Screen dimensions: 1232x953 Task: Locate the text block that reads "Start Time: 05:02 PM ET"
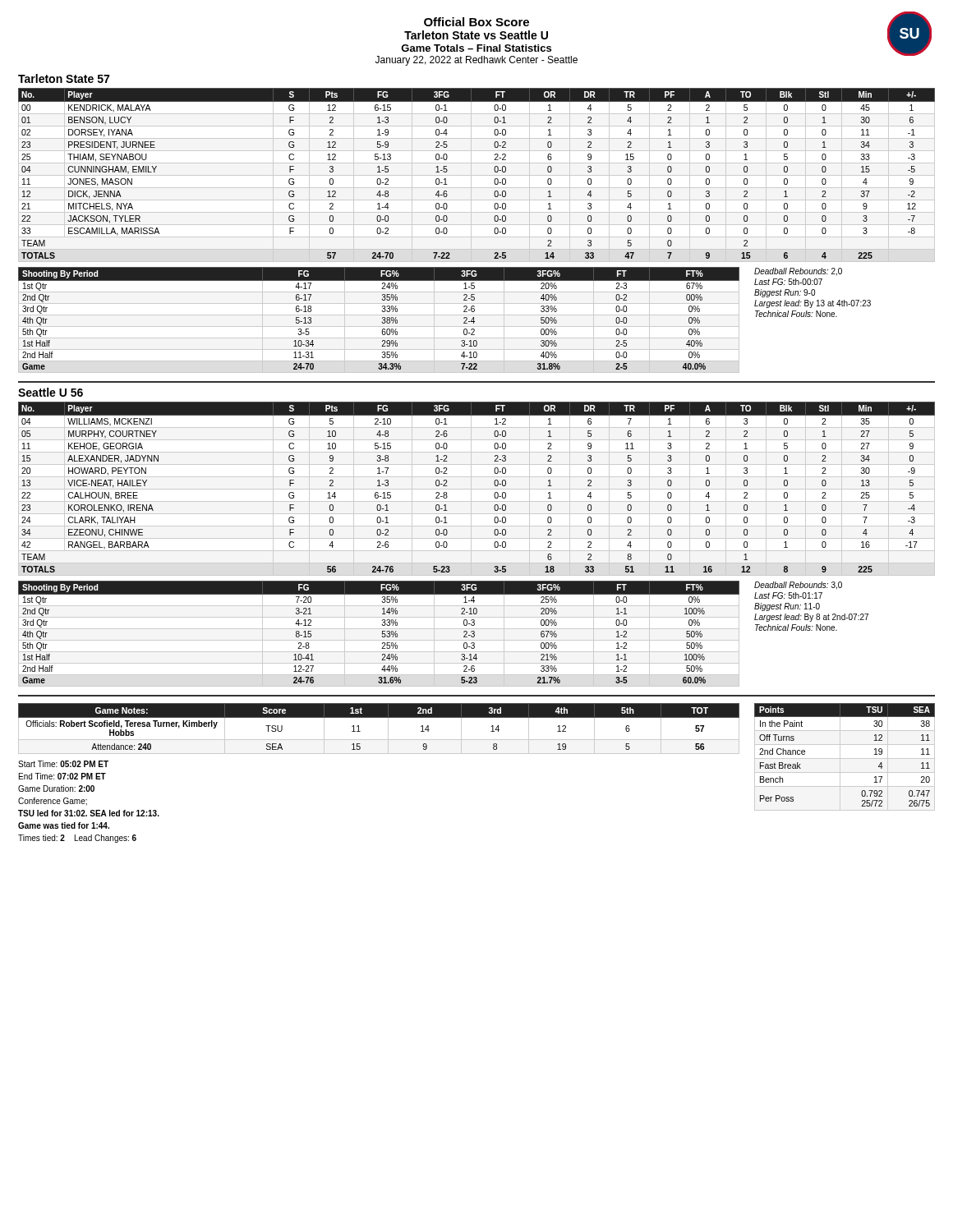click(63, 764)
